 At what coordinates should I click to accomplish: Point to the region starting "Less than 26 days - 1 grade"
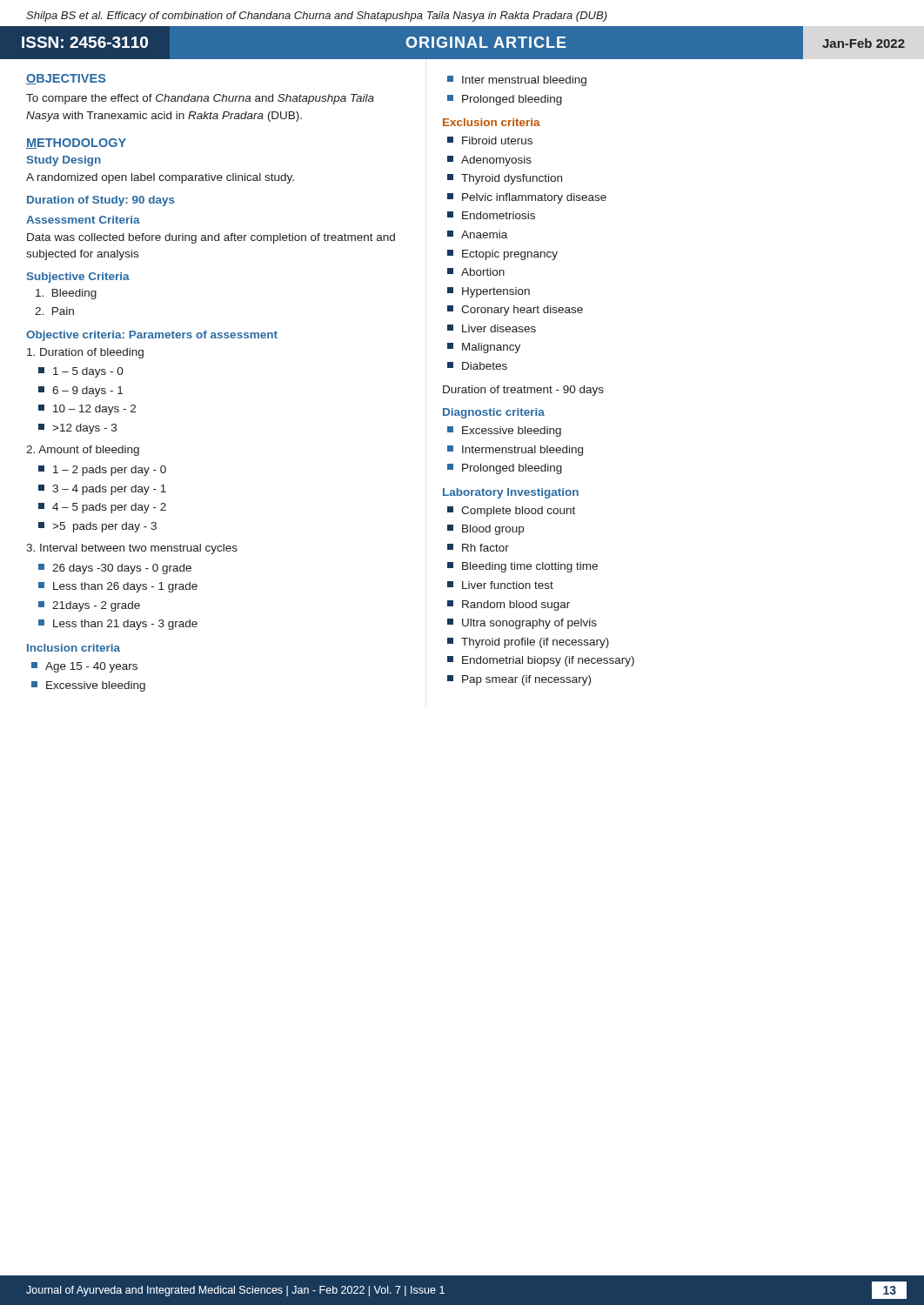[x=118, y=586]
